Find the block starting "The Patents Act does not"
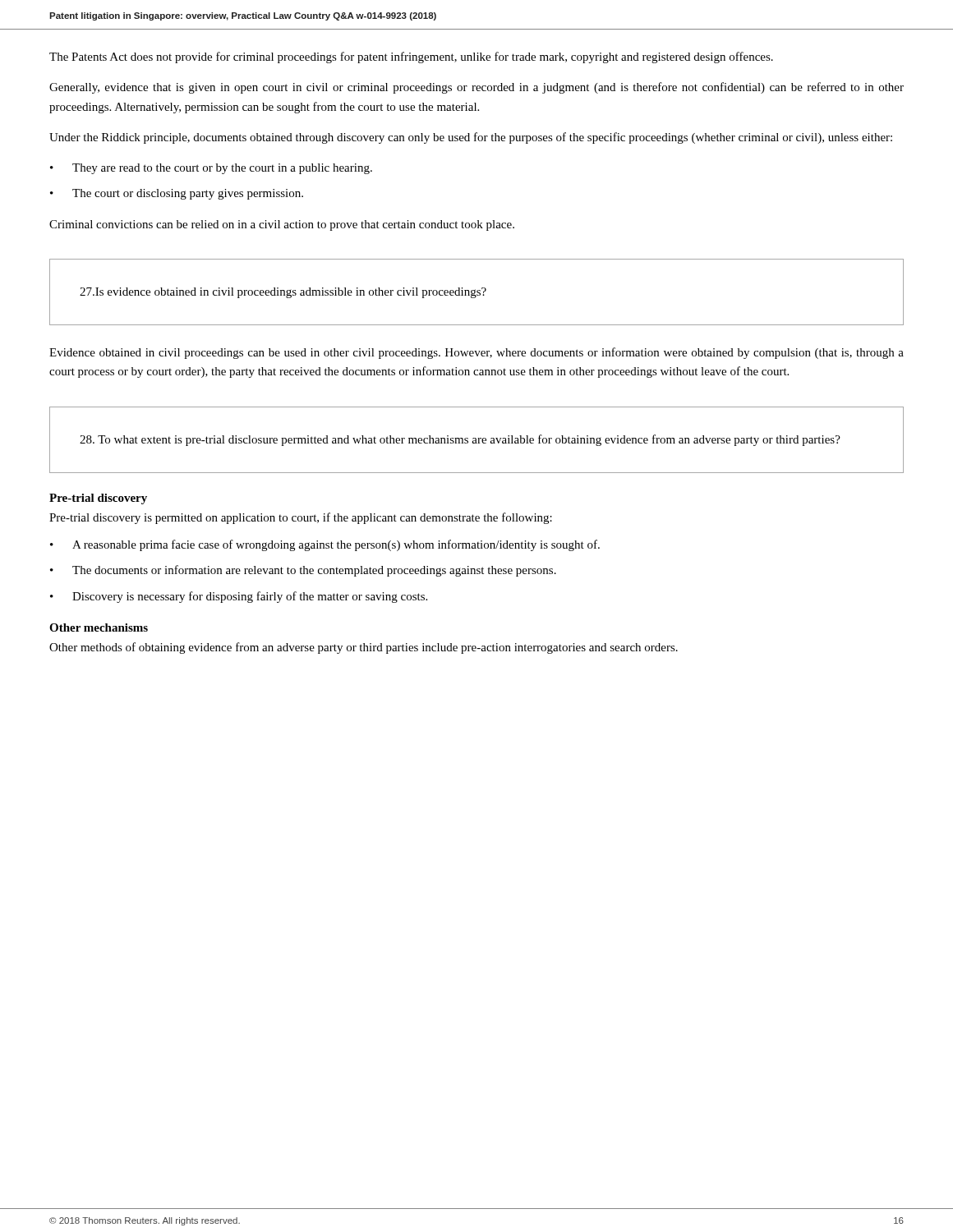Screen dimensions: 1232x953 point(411,57)
